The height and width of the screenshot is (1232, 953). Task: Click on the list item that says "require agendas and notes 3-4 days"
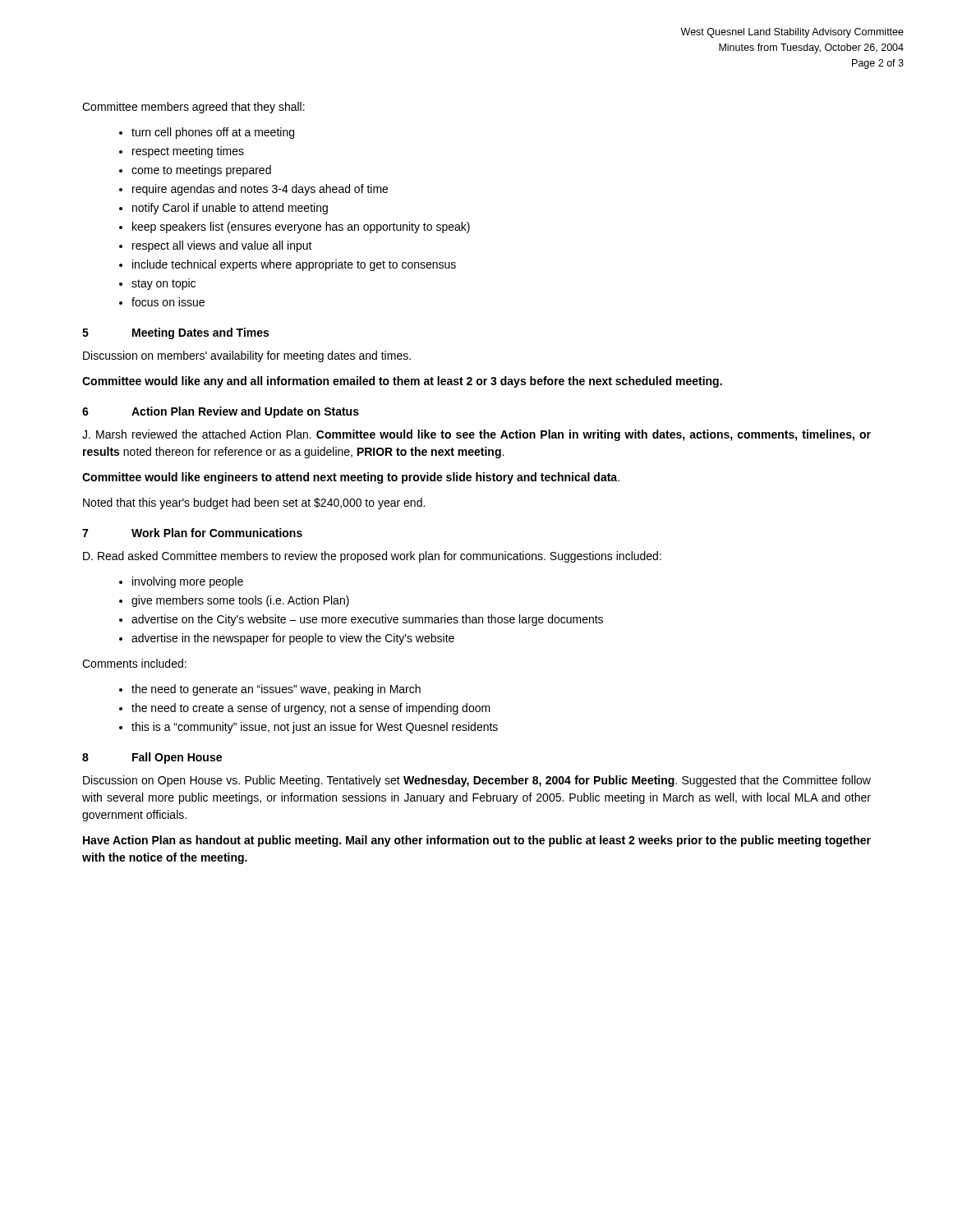click(x=260, y=189)
